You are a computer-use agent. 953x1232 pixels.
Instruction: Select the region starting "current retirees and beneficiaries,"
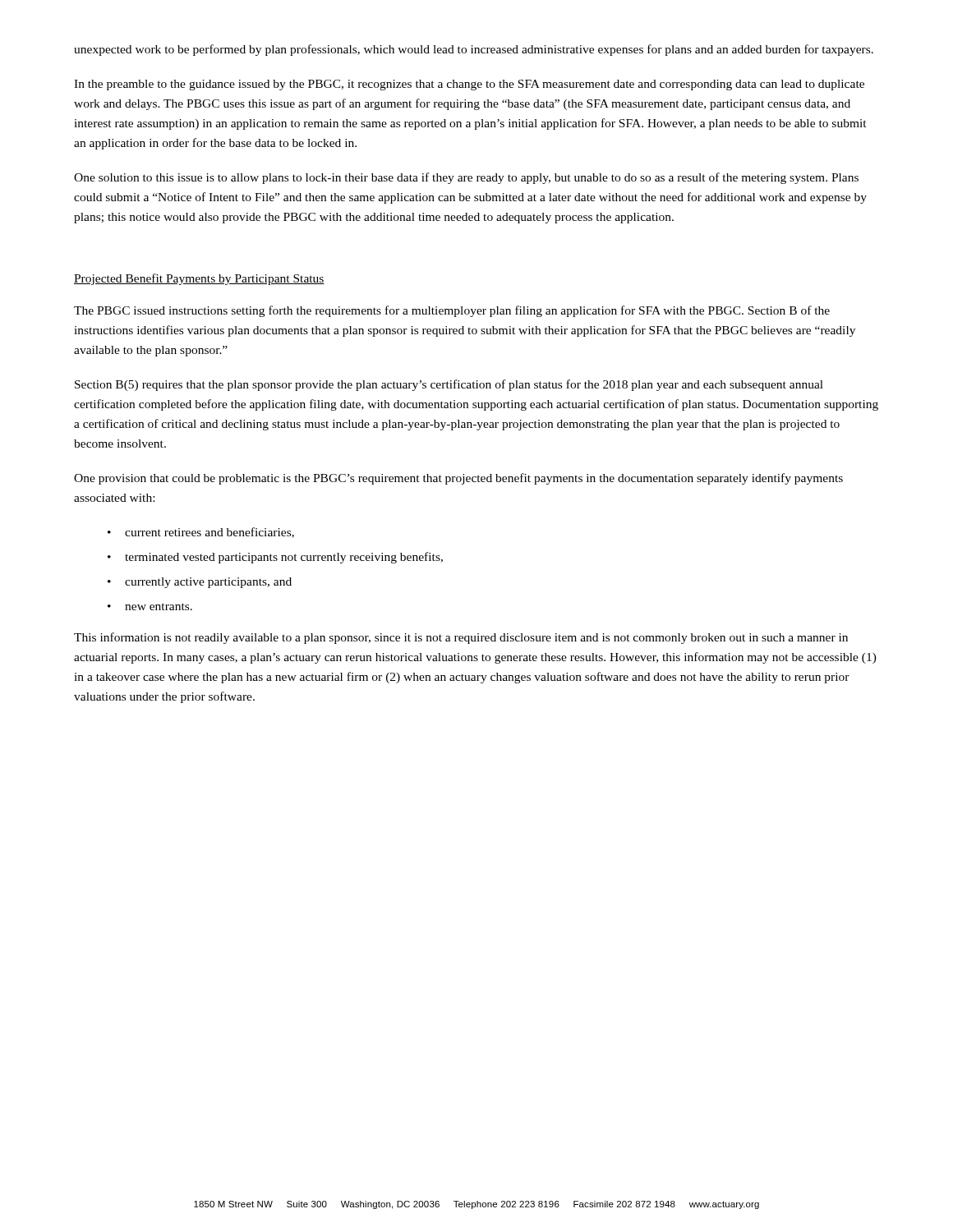click(210, 532)
